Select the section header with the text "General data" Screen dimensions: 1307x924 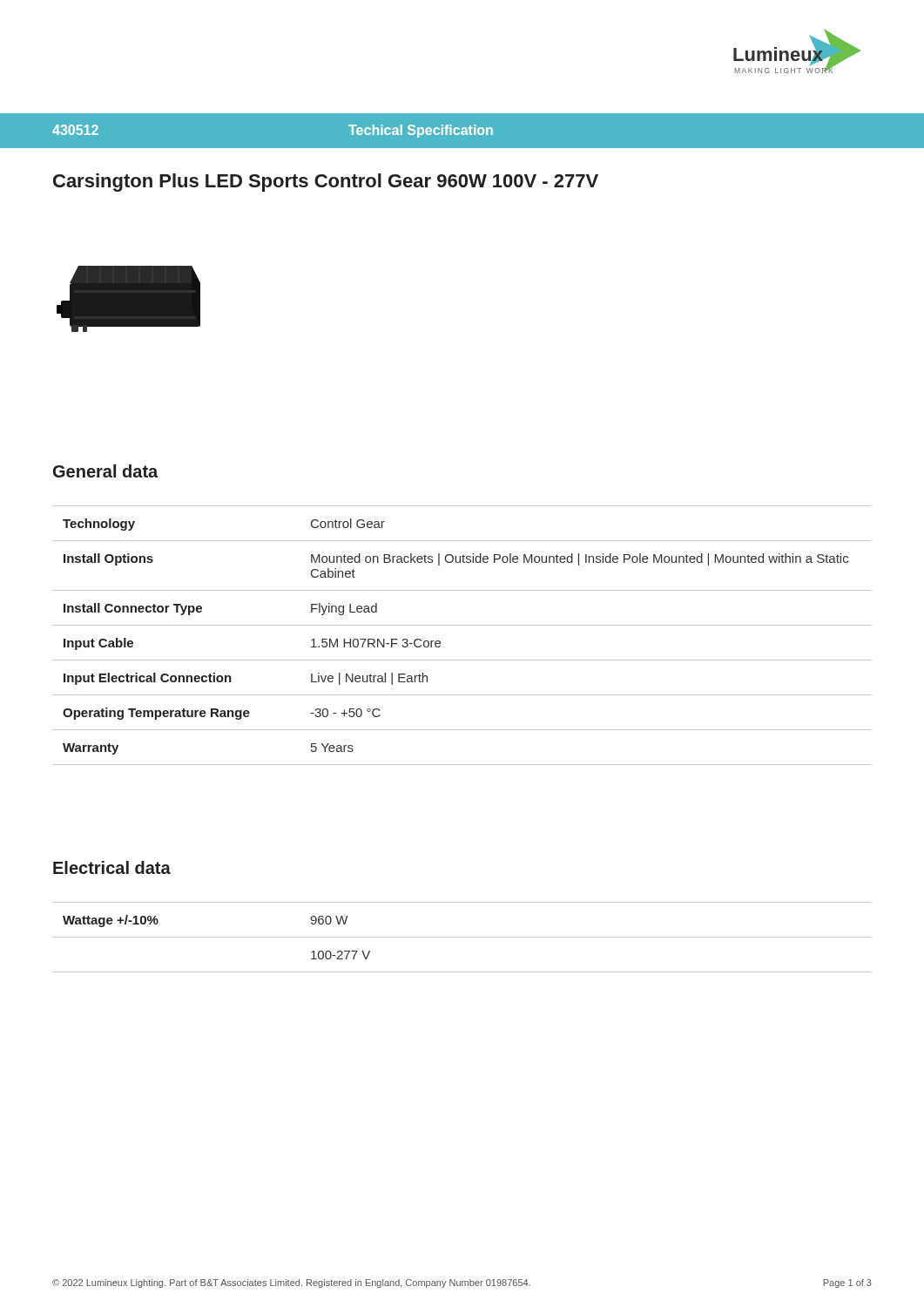105,471
